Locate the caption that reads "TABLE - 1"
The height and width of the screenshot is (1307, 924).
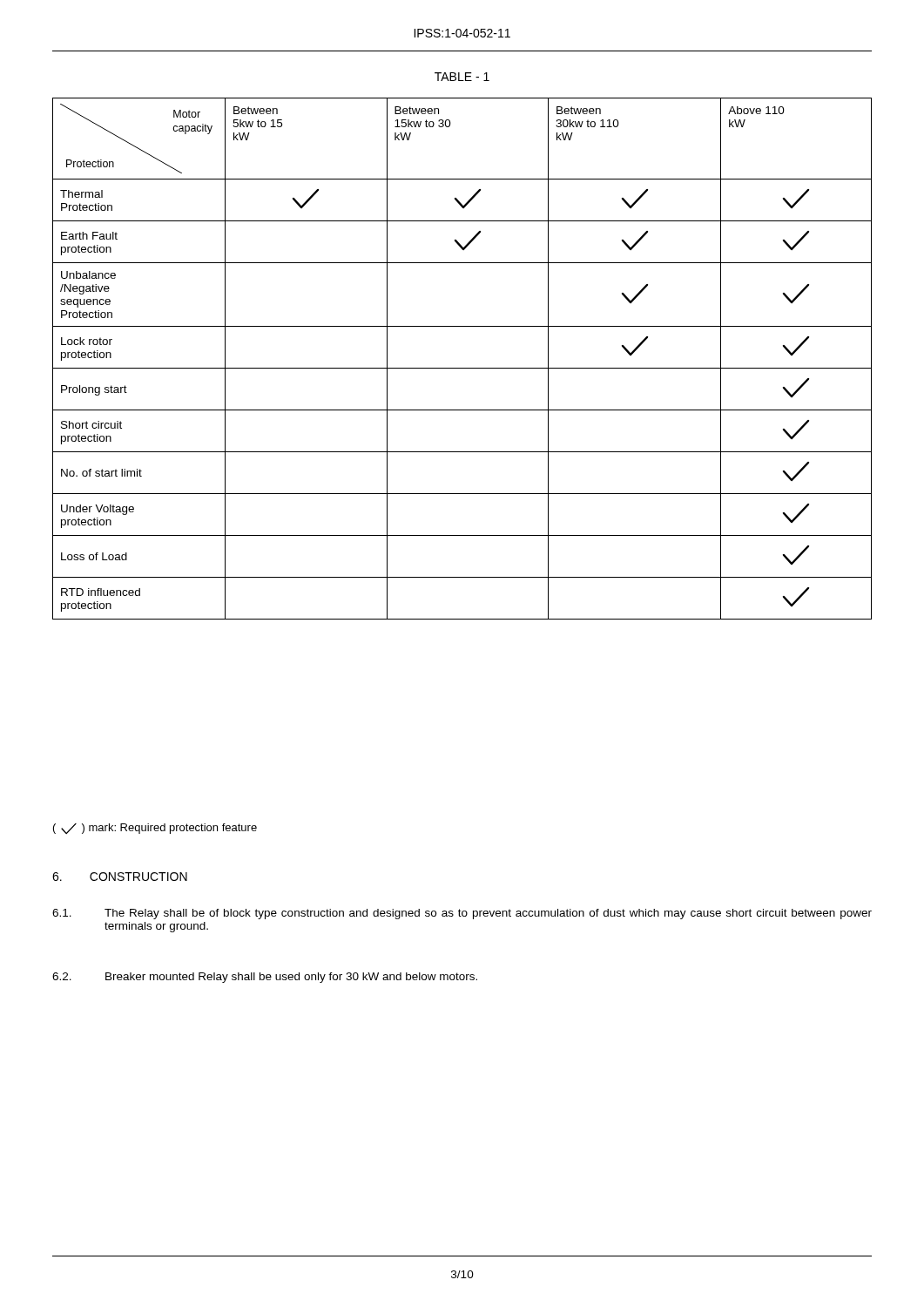coord(462,77)
